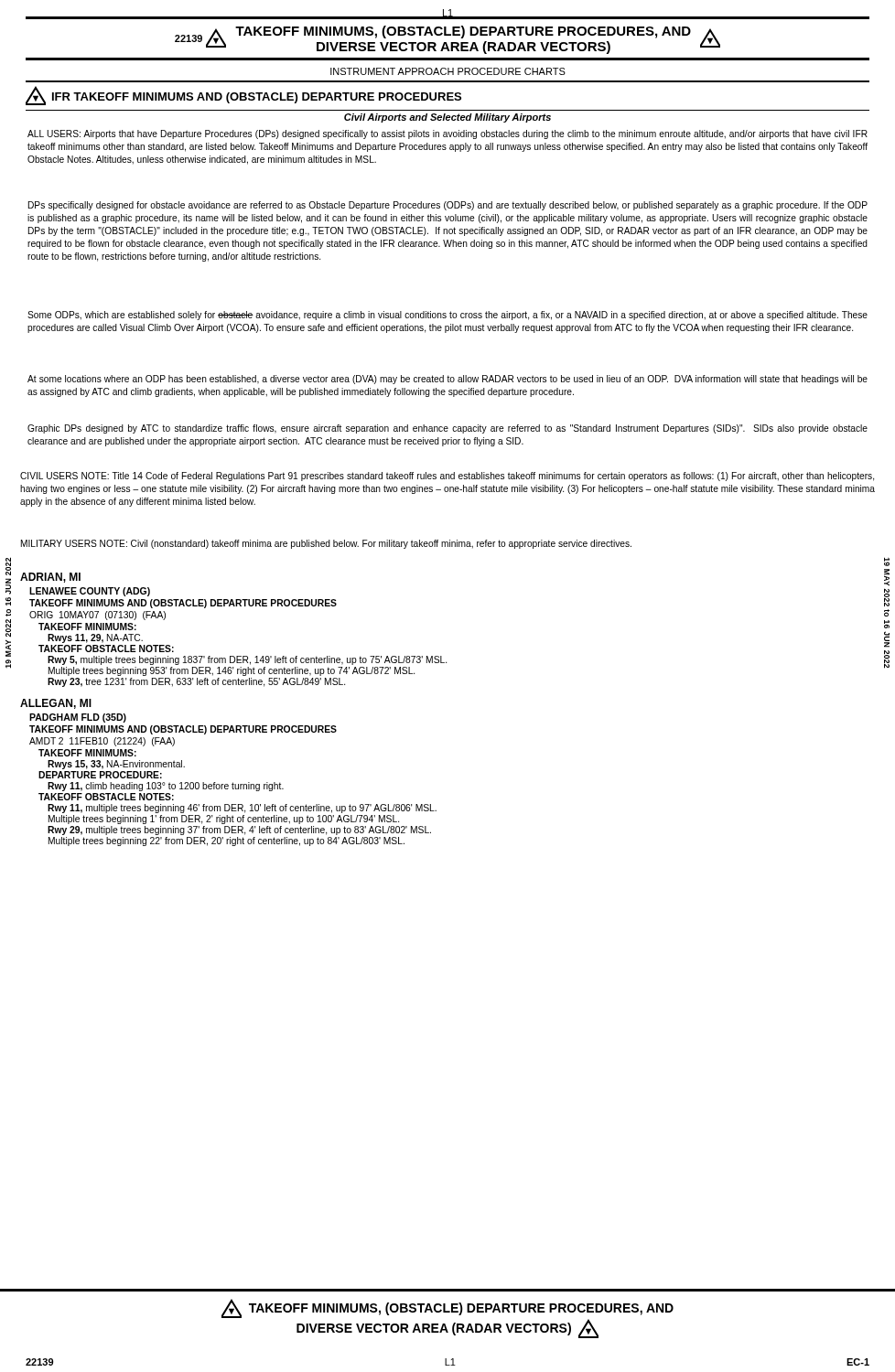Locate the block of text that opens with "MILITARY USERS NOTE: Civil (nonstandard)"
895x1372 pixels.
pos(326,544)
